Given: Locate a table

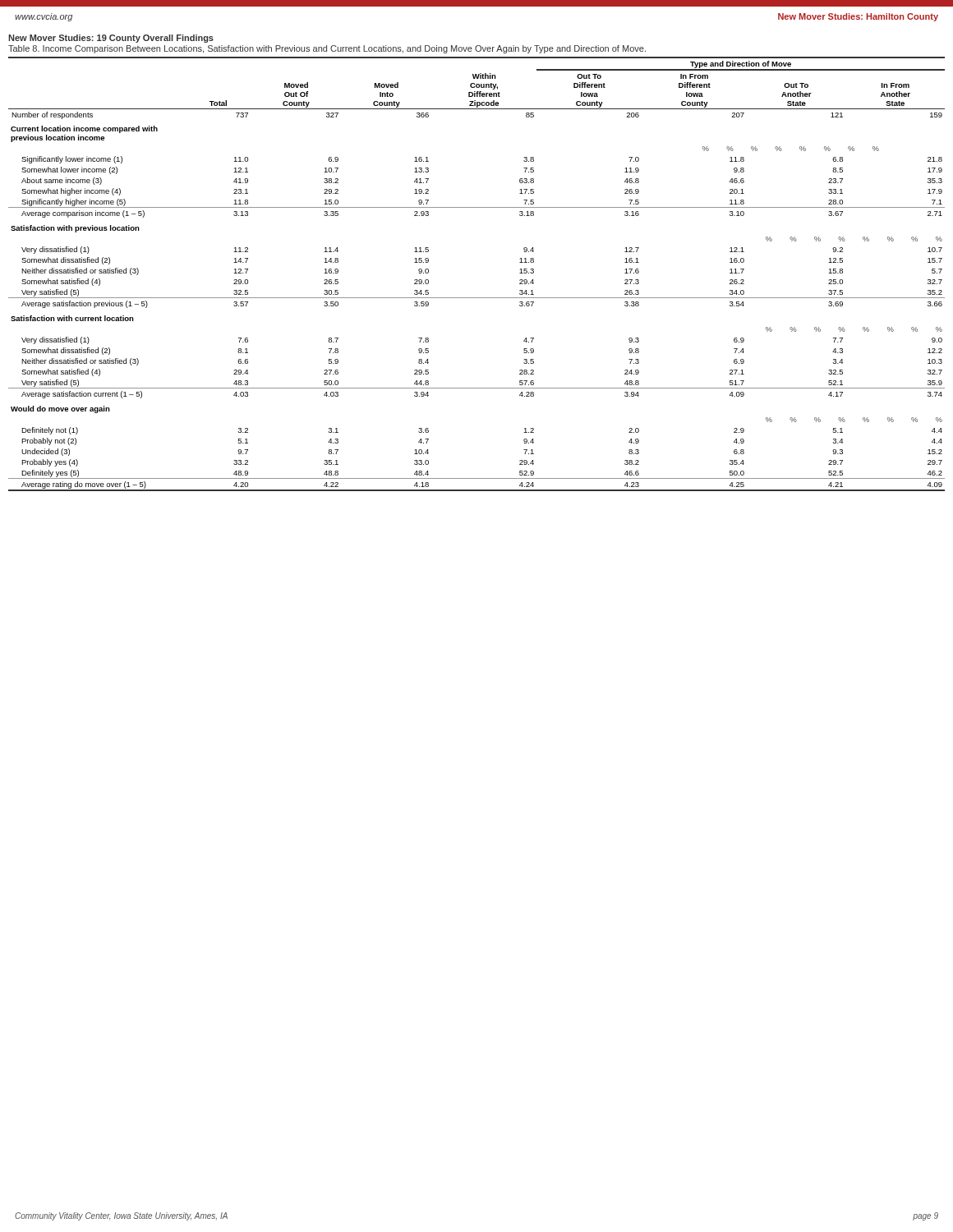Looking at the screenshot, I should click(x=476, y=274).
